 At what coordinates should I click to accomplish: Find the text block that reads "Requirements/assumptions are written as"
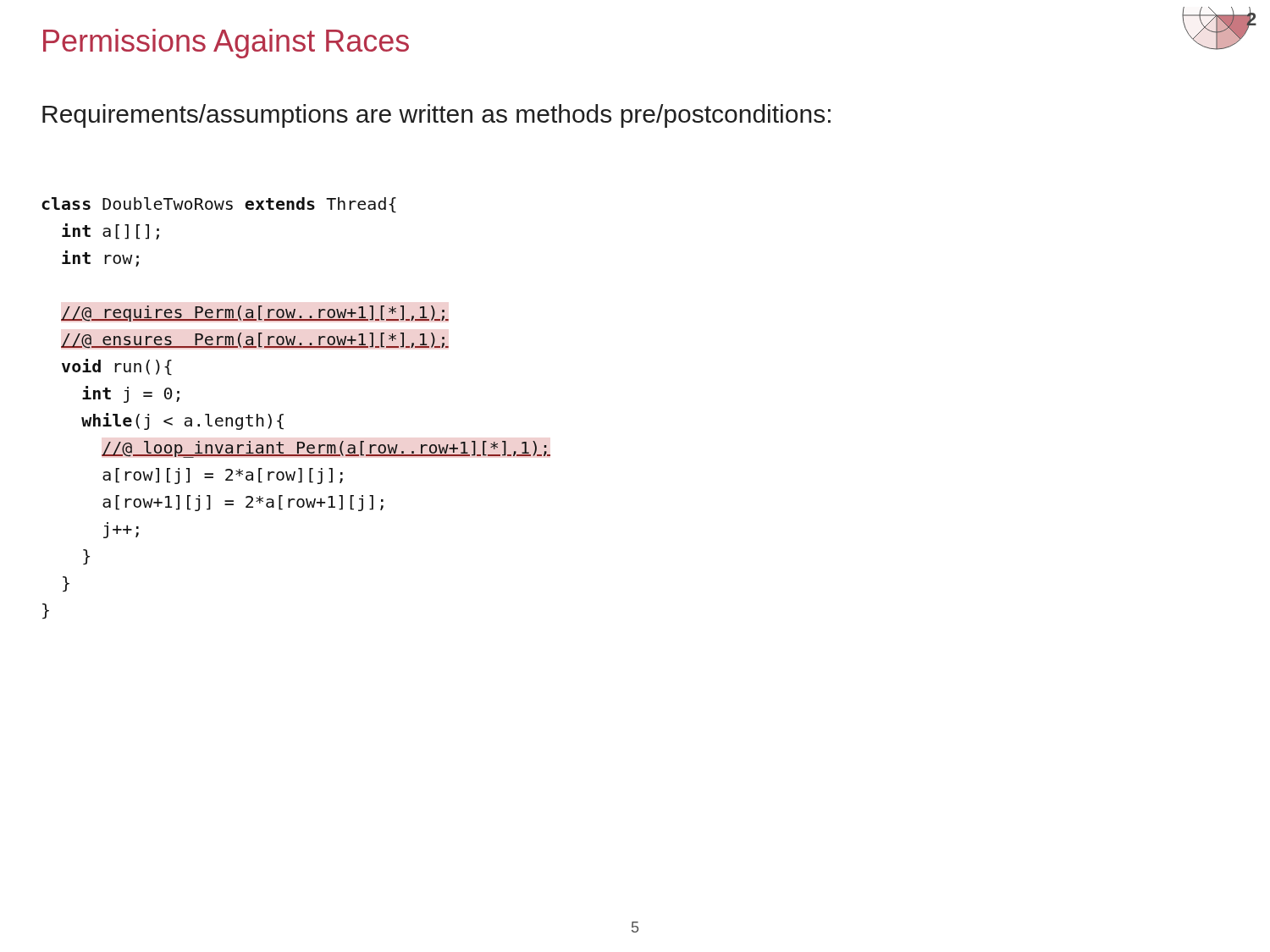coord(437,114)
